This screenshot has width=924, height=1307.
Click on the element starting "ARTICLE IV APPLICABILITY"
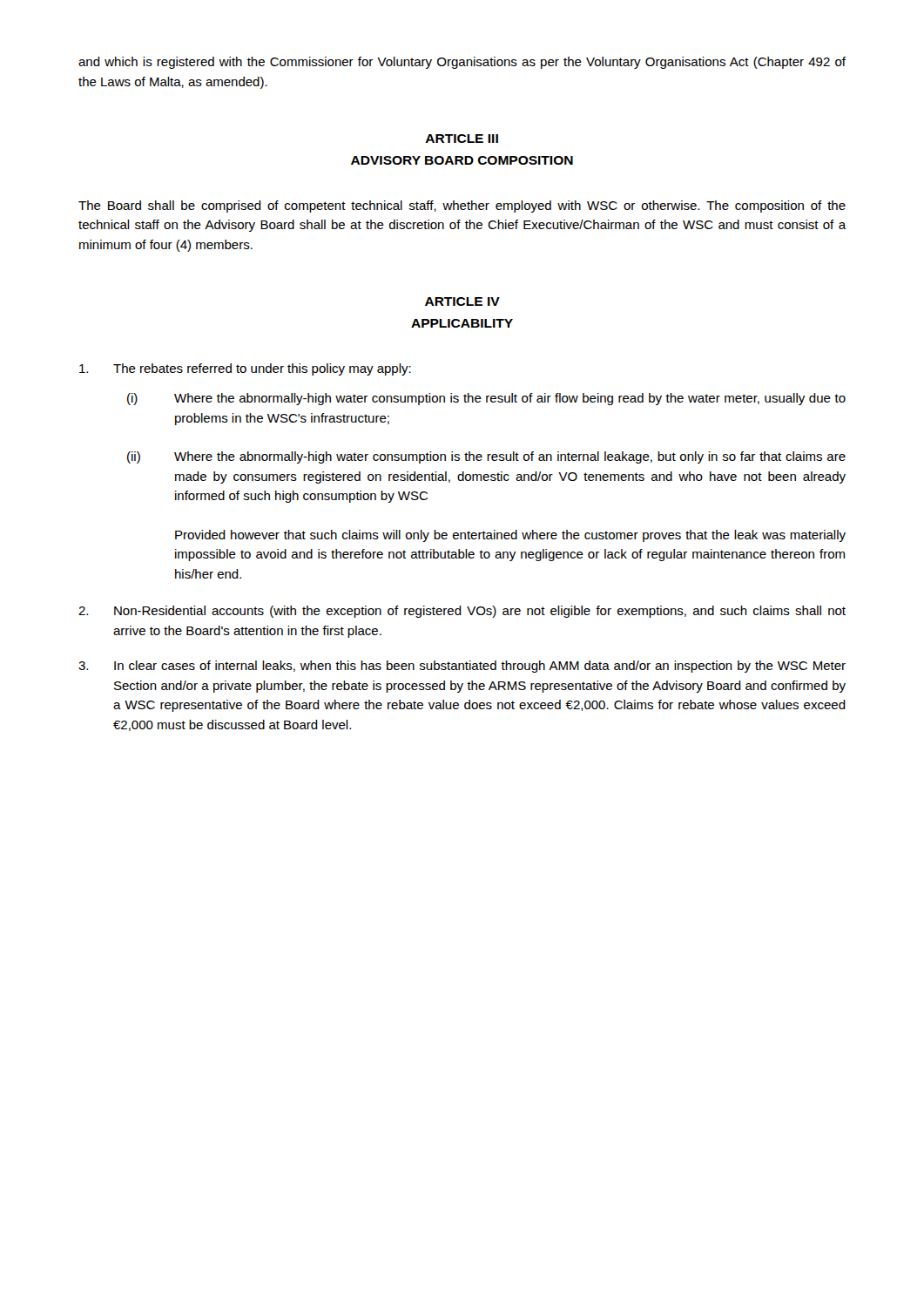tap(462, 312)
